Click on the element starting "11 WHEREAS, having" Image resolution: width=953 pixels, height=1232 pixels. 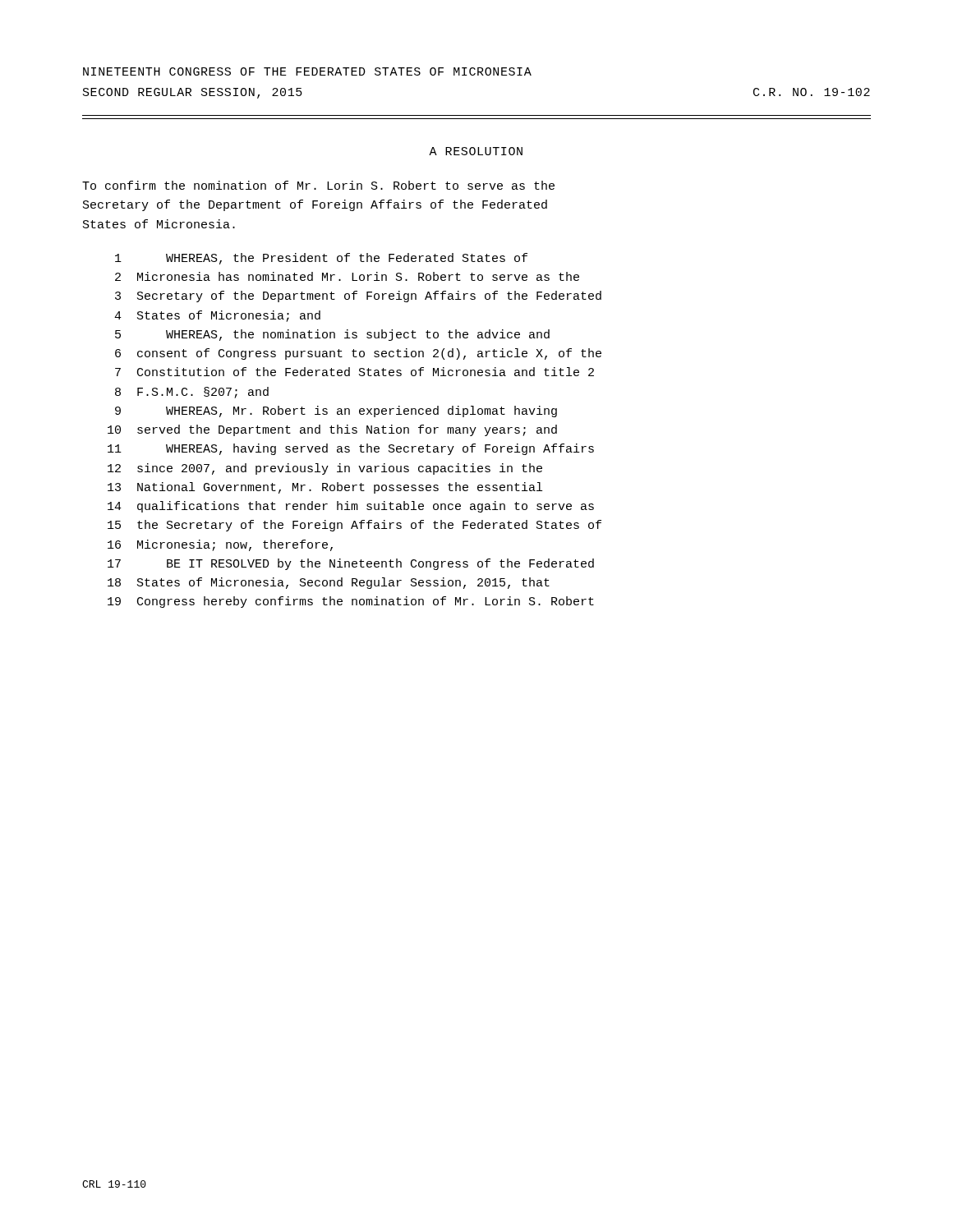(476, 450)
